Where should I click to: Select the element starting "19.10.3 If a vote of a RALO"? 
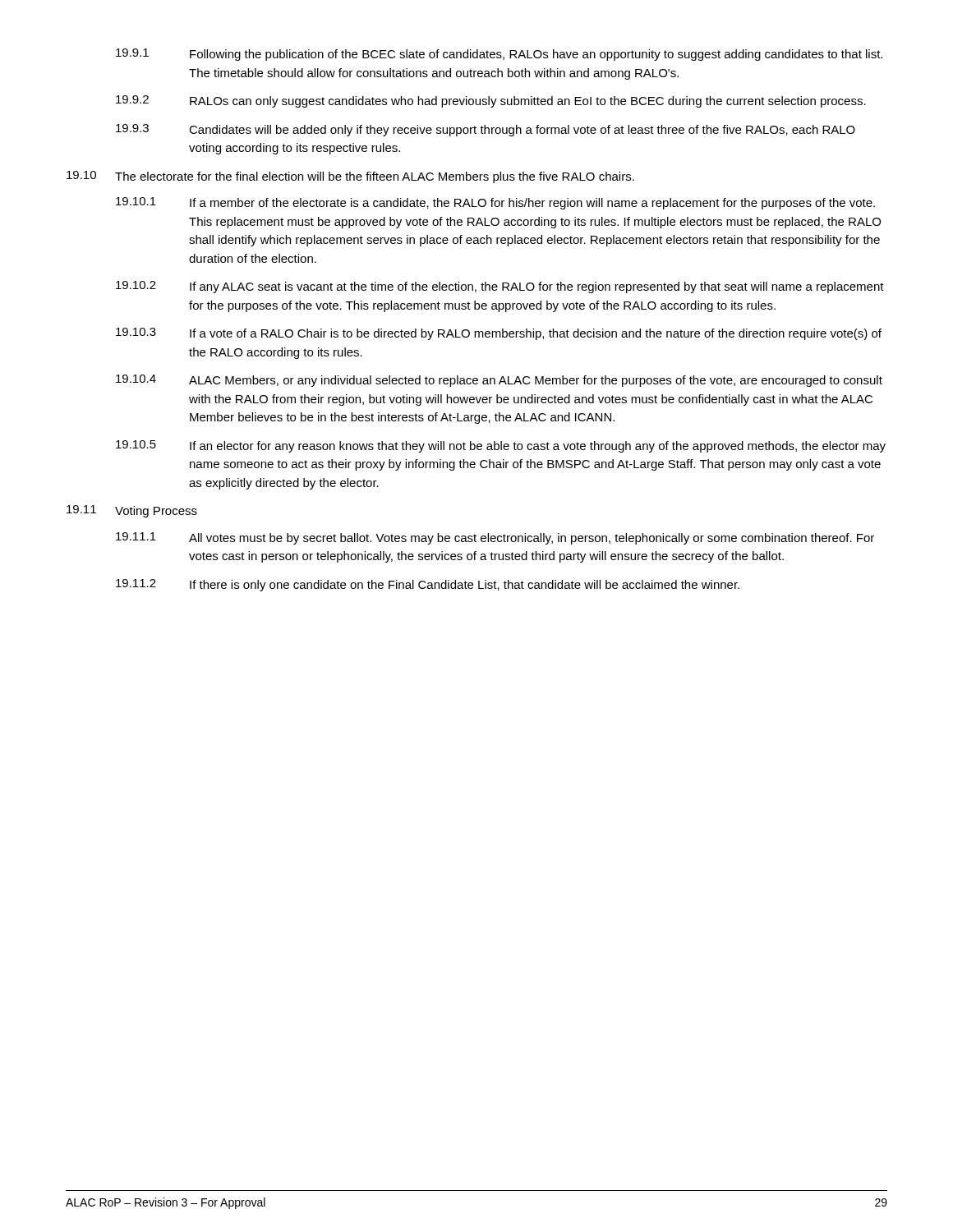coord(501,343)
